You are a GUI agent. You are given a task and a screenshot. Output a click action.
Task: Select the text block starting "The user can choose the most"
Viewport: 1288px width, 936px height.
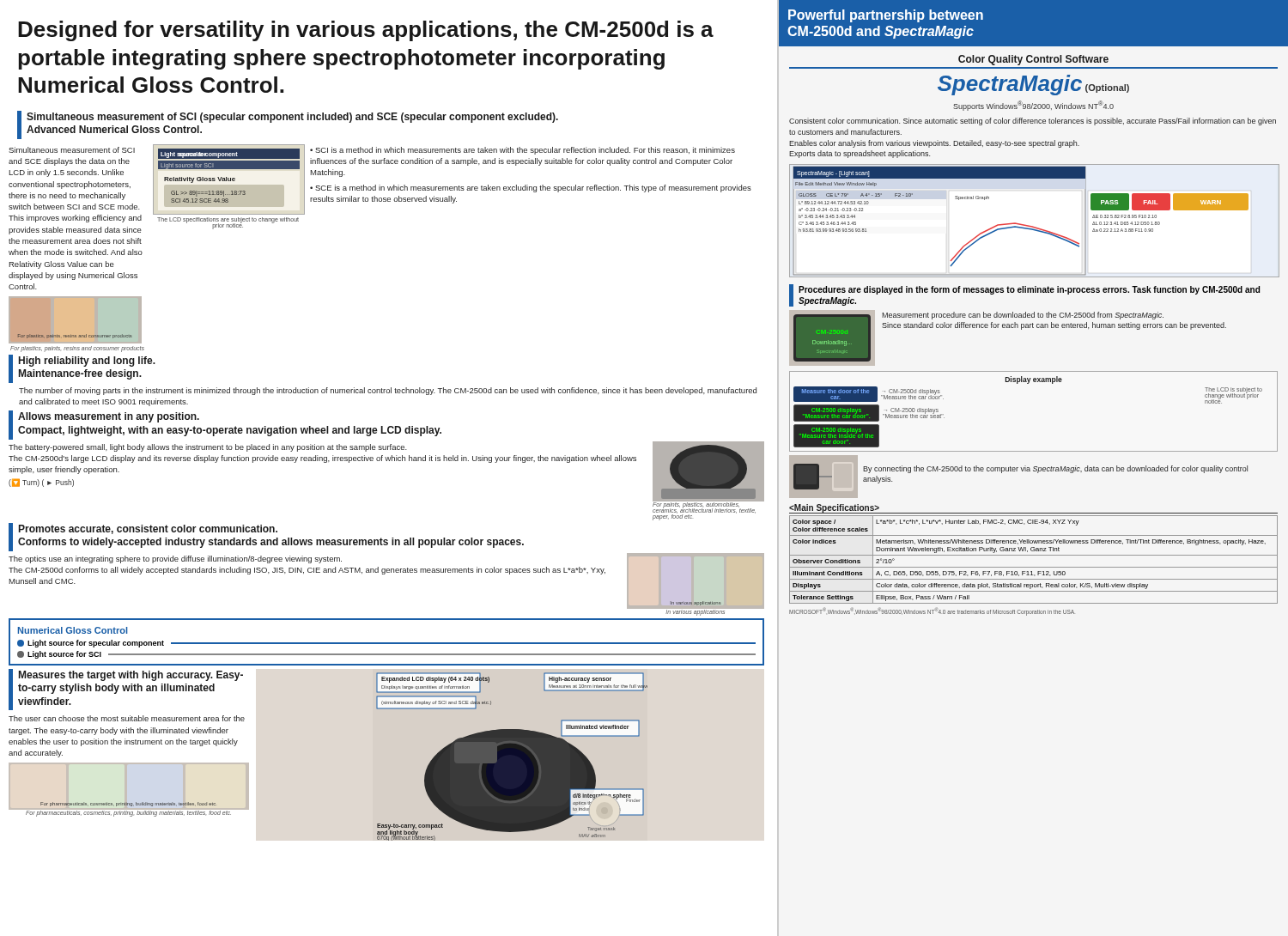pyautogui.click(x=127, y=736)
